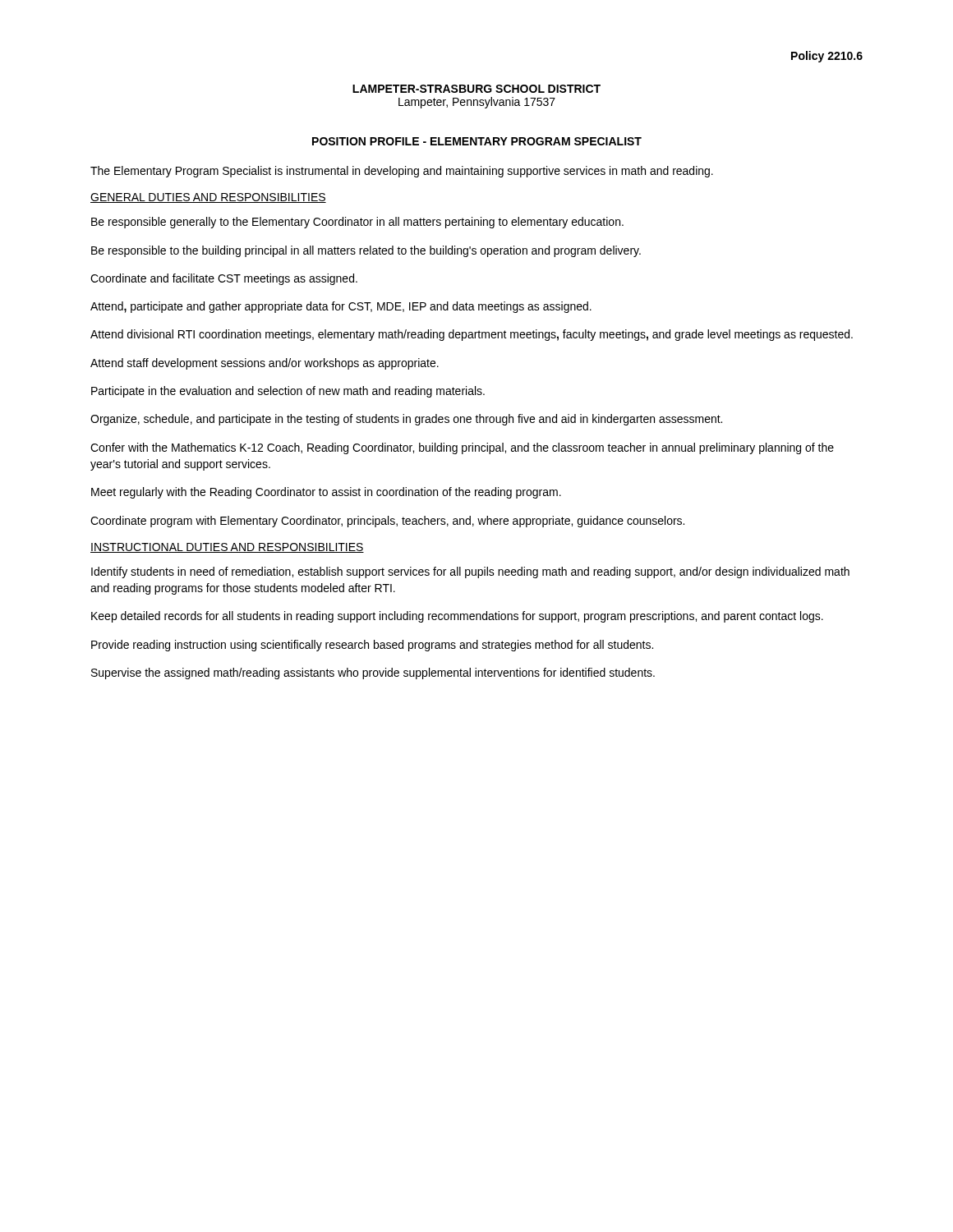953x1232 pixels.
Task: Select the text block containing "Participate in the evaluation and selection"
Action: click(x=288, y=391)
